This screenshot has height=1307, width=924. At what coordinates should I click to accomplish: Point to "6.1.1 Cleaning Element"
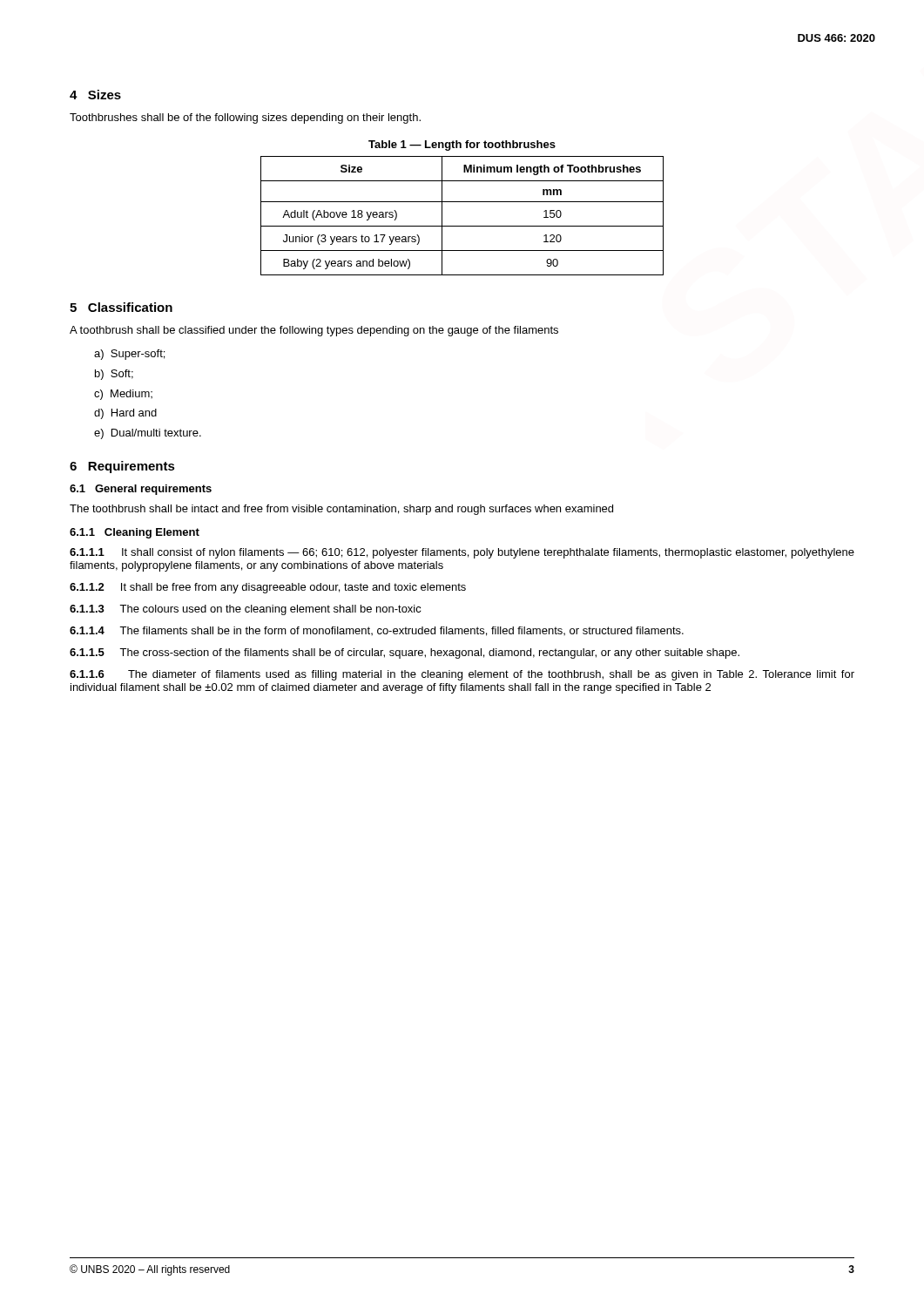tap(134, 532)
